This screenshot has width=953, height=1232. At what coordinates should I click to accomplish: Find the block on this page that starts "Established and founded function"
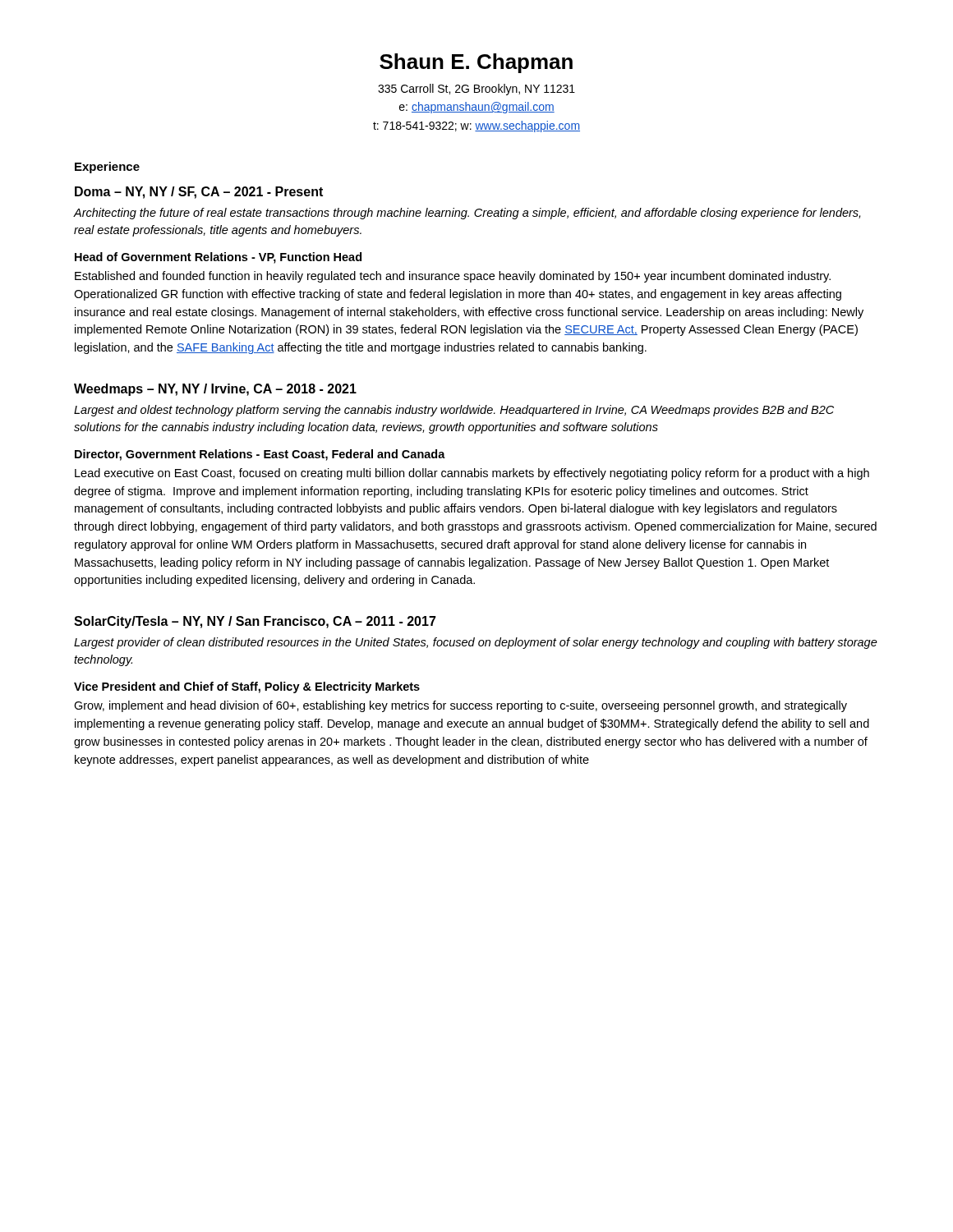469,312
